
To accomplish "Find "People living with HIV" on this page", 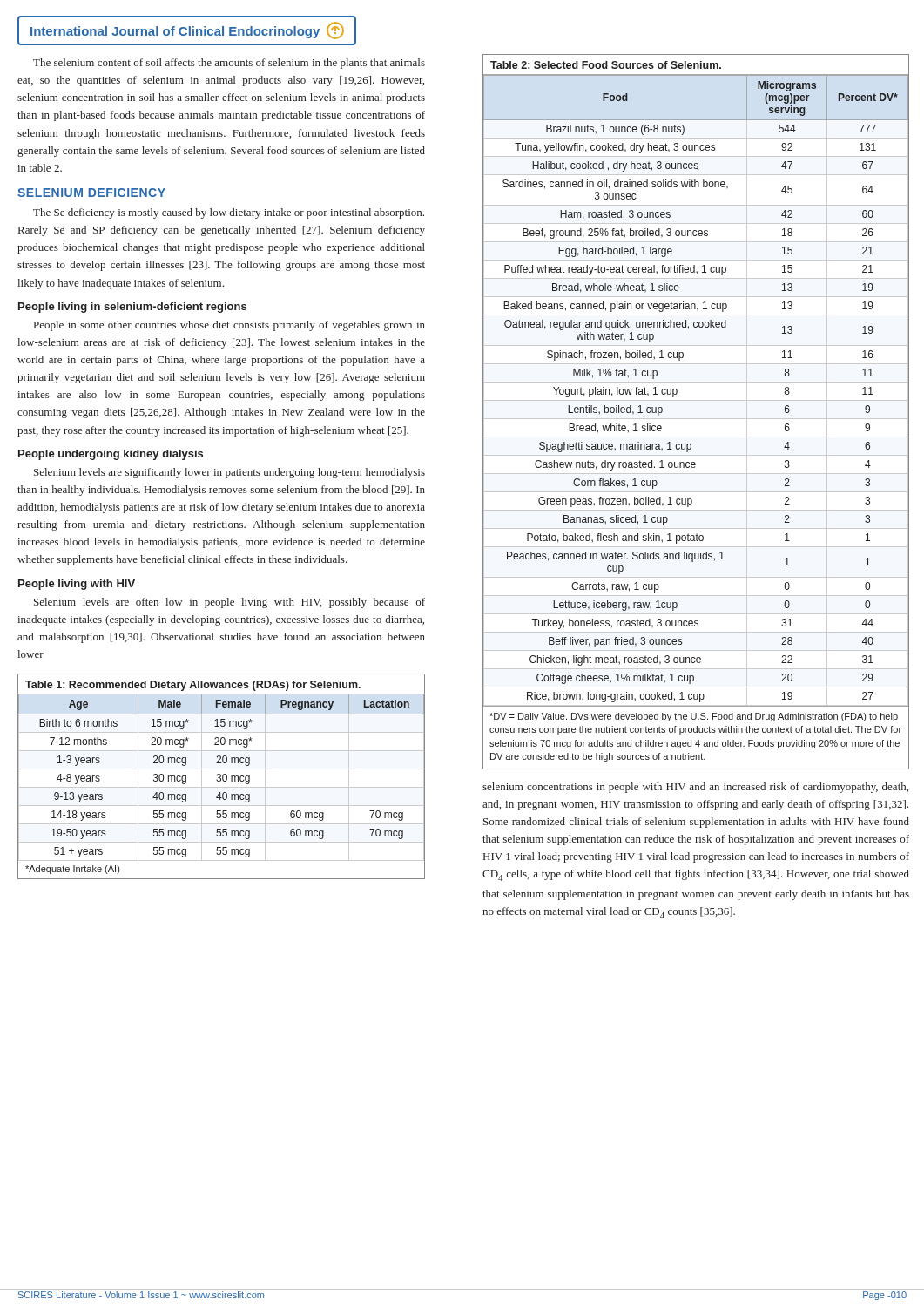I will 76,583.
